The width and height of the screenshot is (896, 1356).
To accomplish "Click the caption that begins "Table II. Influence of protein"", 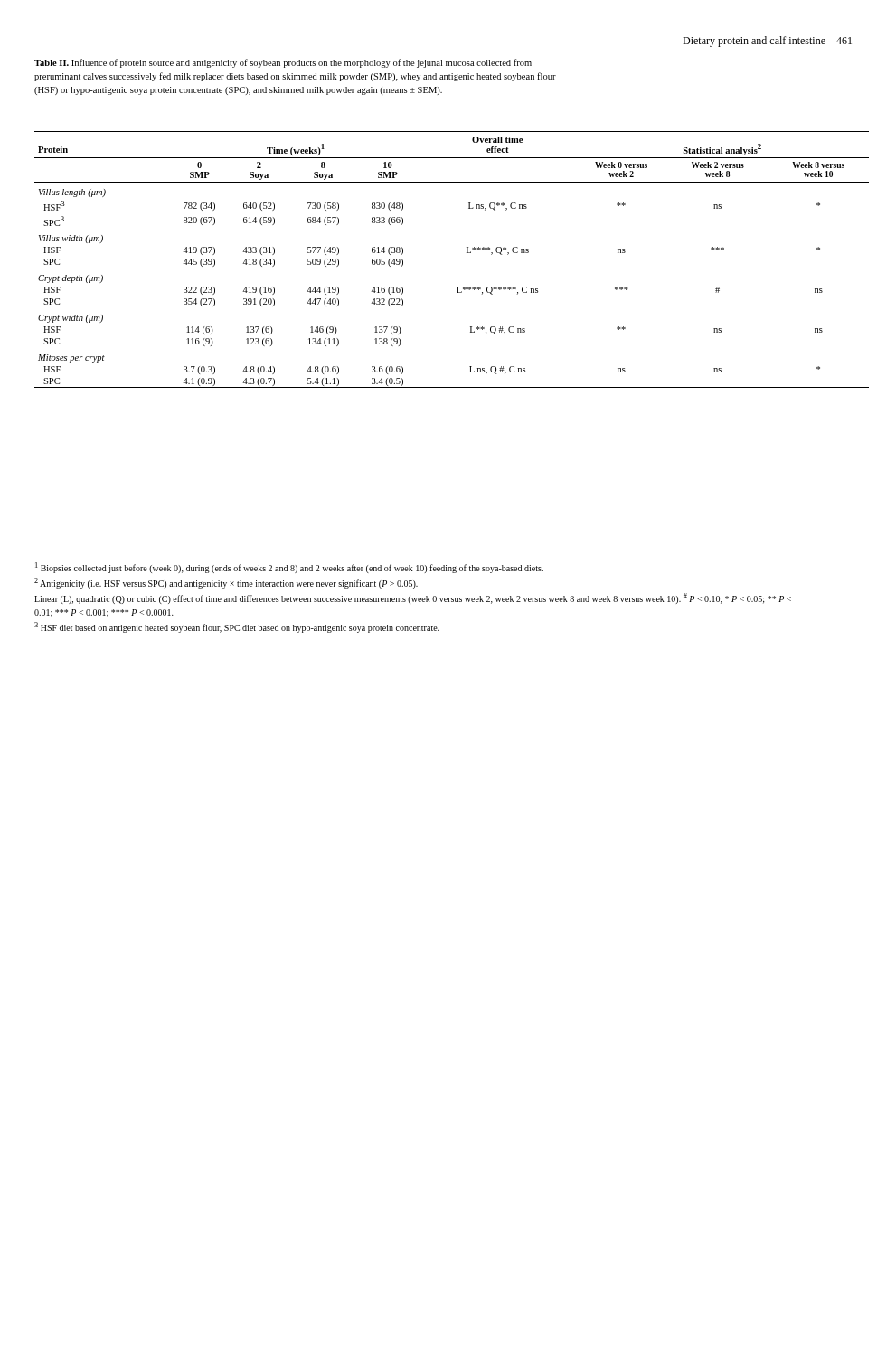I will pos(295,77).
